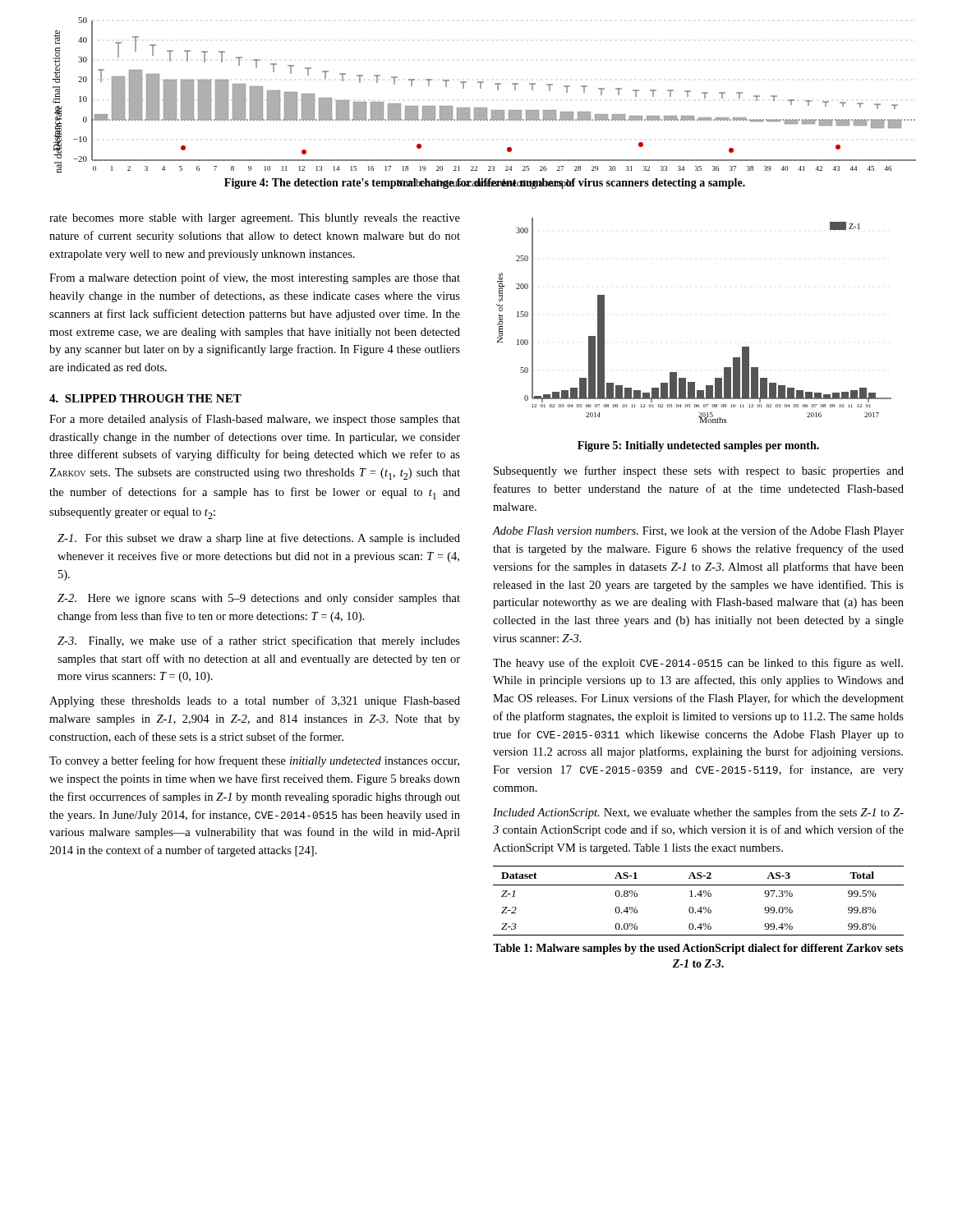Click a section header

tap(145, 398)
